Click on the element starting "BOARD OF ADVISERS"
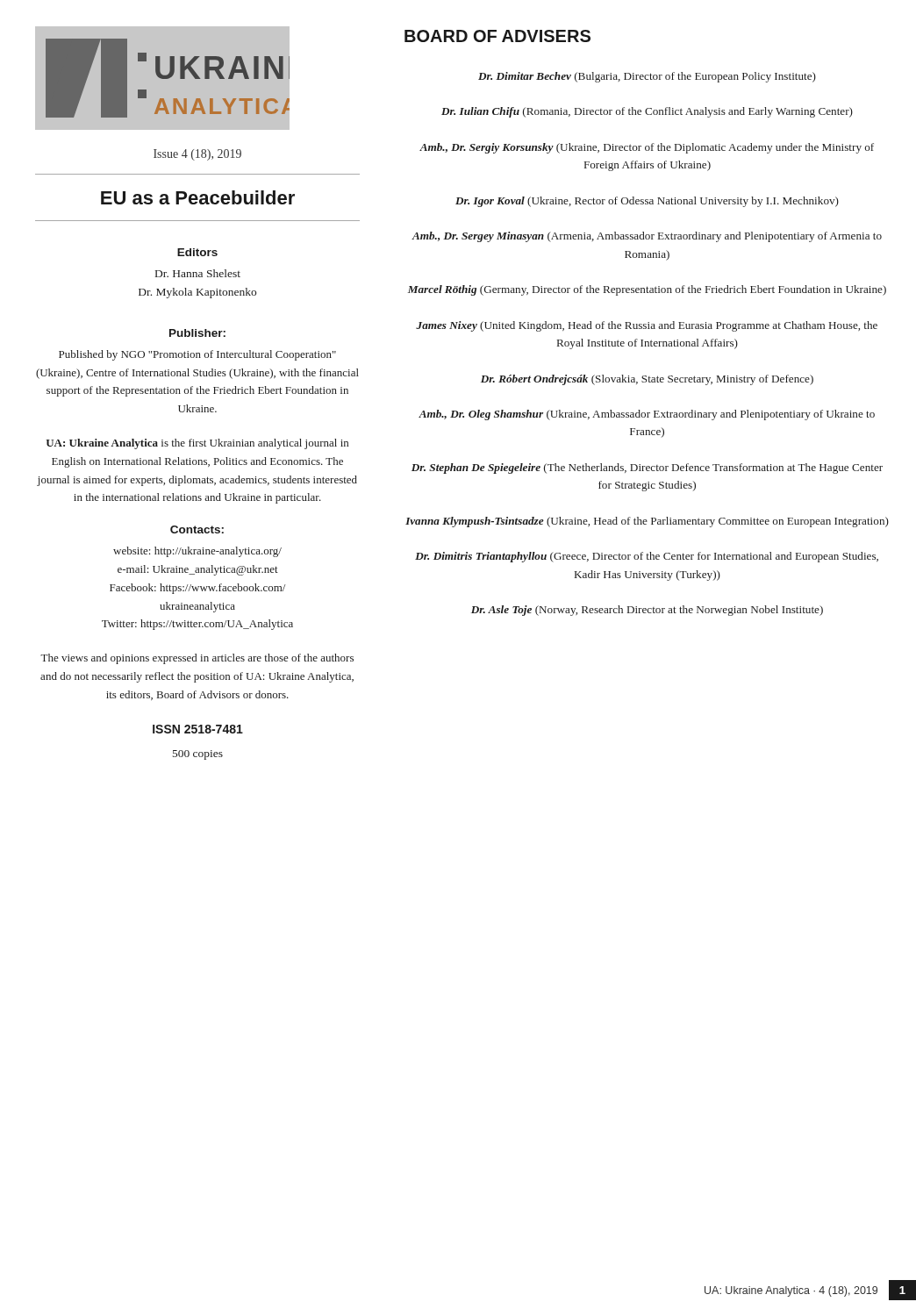Viewport: 916px width, 1316px height. (497, 36)
